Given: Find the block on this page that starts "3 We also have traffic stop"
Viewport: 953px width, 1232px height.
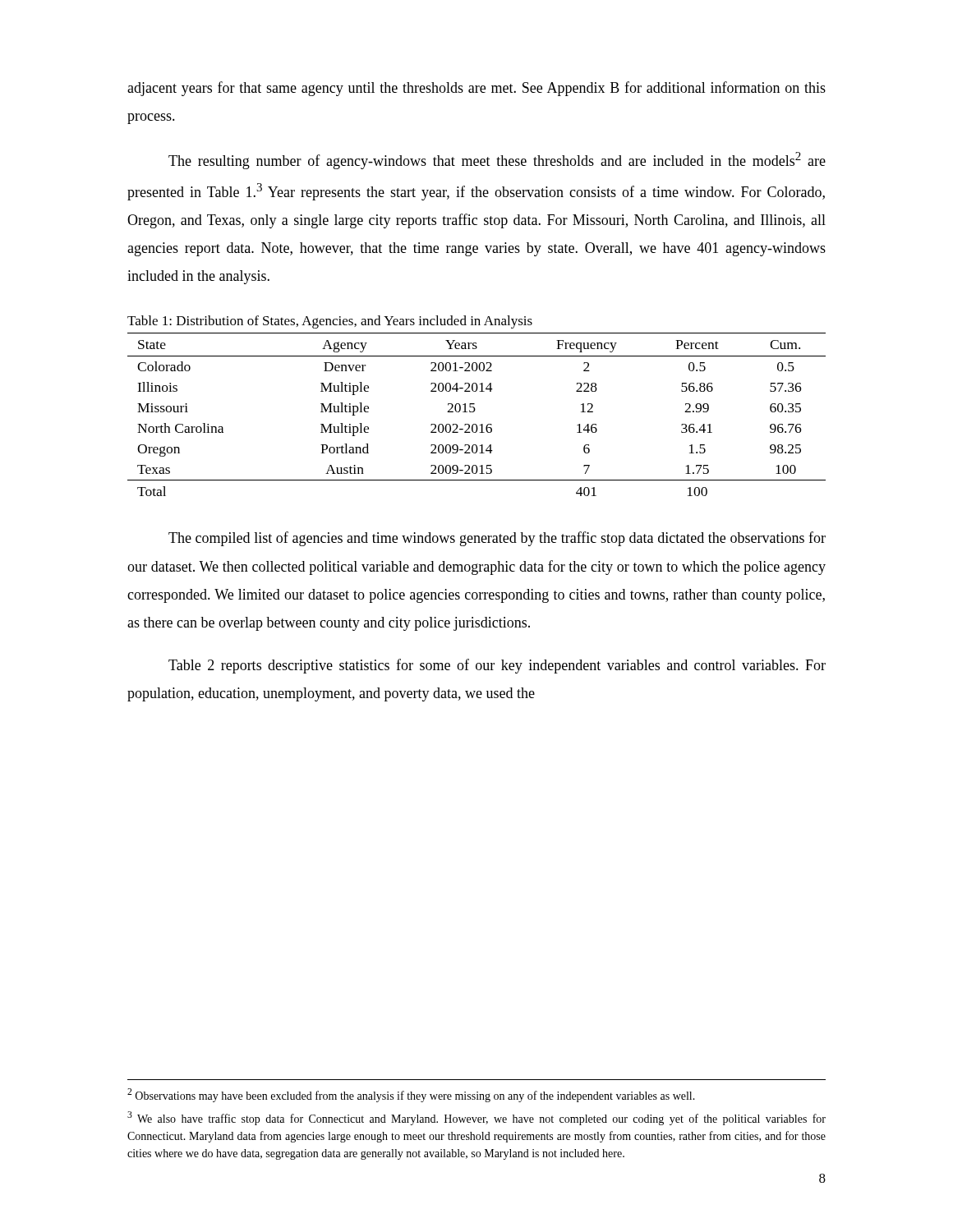Looking at the screenshot, I should pyautogui.click(x=476, y=1135).
